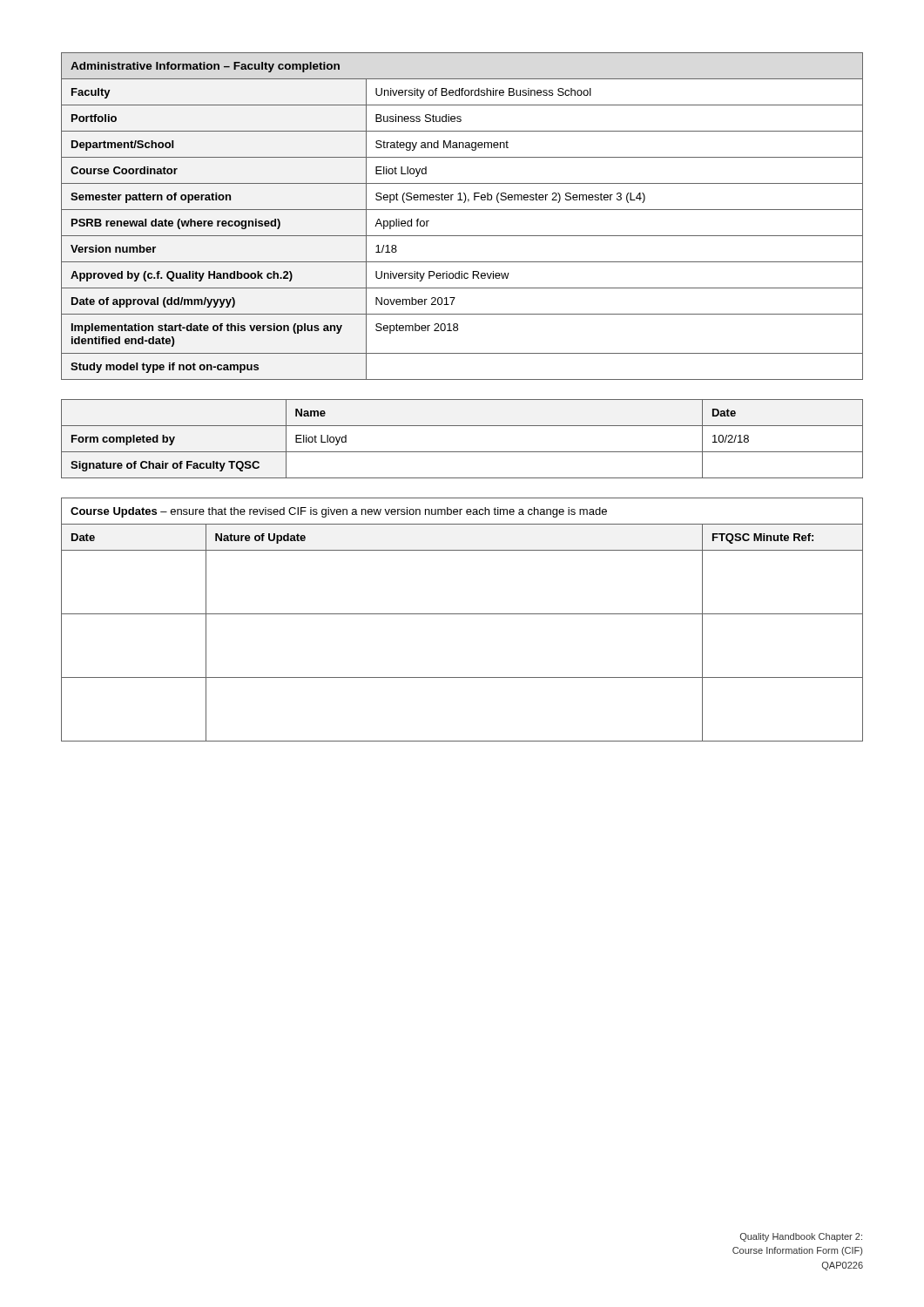
Task: Click on the table containing "Nature of Update"
Action: 462,620
